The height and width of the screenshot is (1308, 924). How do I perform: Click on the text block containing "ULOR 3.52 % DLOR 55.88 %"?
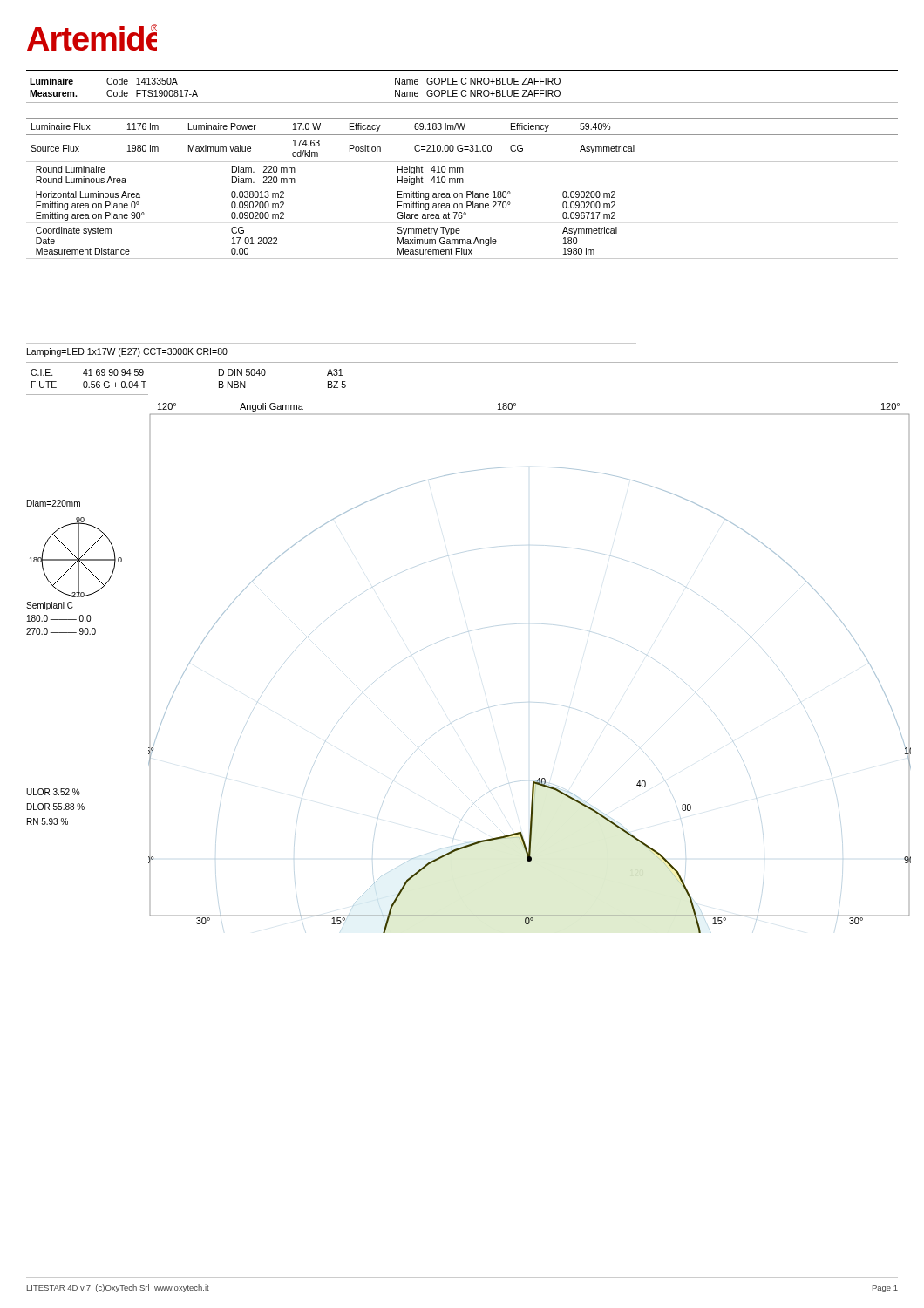pos(55,807)
